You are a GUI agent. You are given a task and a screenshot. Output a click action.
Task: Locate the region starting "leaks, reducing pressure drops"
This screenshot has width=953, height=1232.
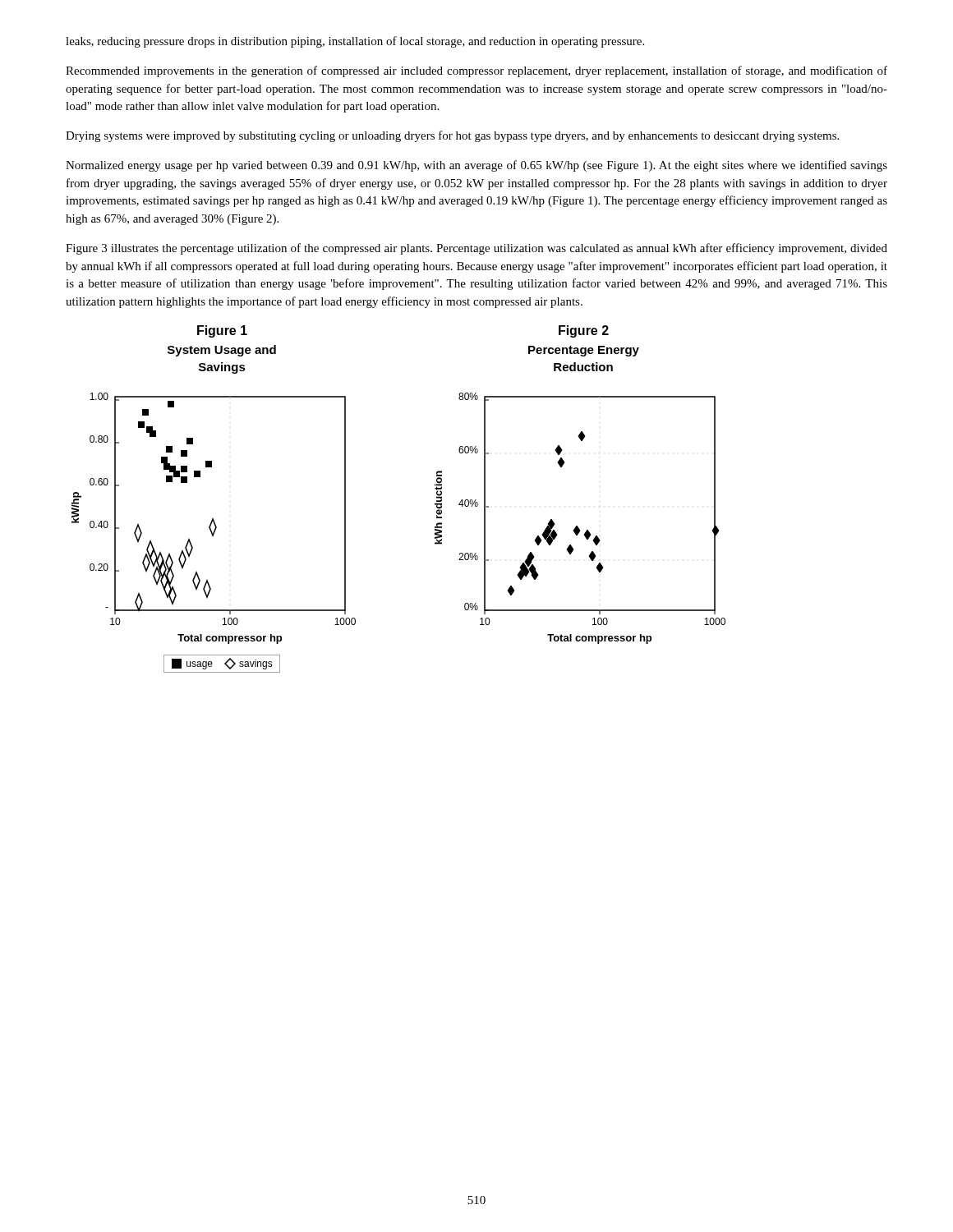[x=355, y=41]
